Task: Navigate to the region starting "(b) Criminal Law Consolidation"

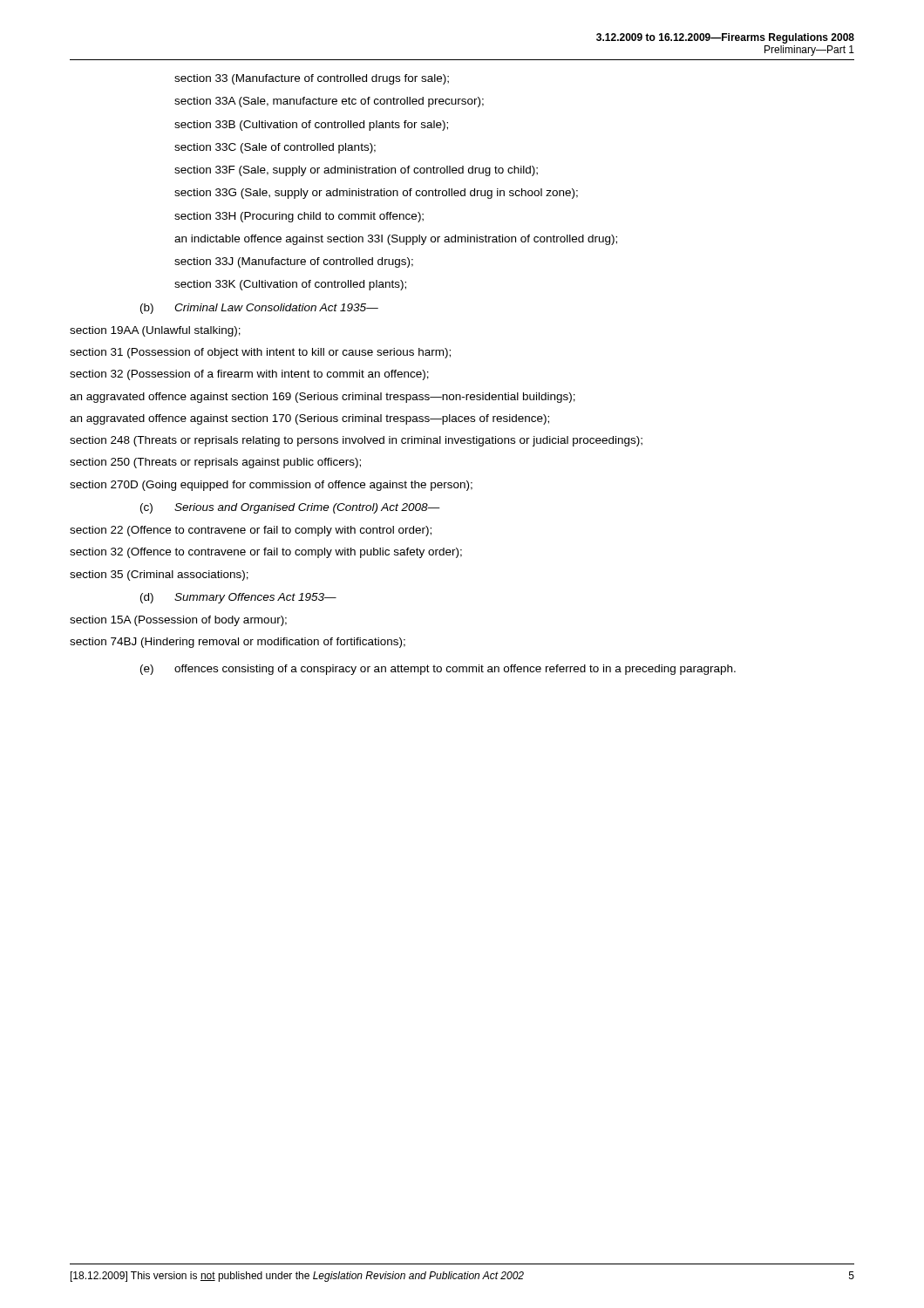Action: click(x=259, y=309)
